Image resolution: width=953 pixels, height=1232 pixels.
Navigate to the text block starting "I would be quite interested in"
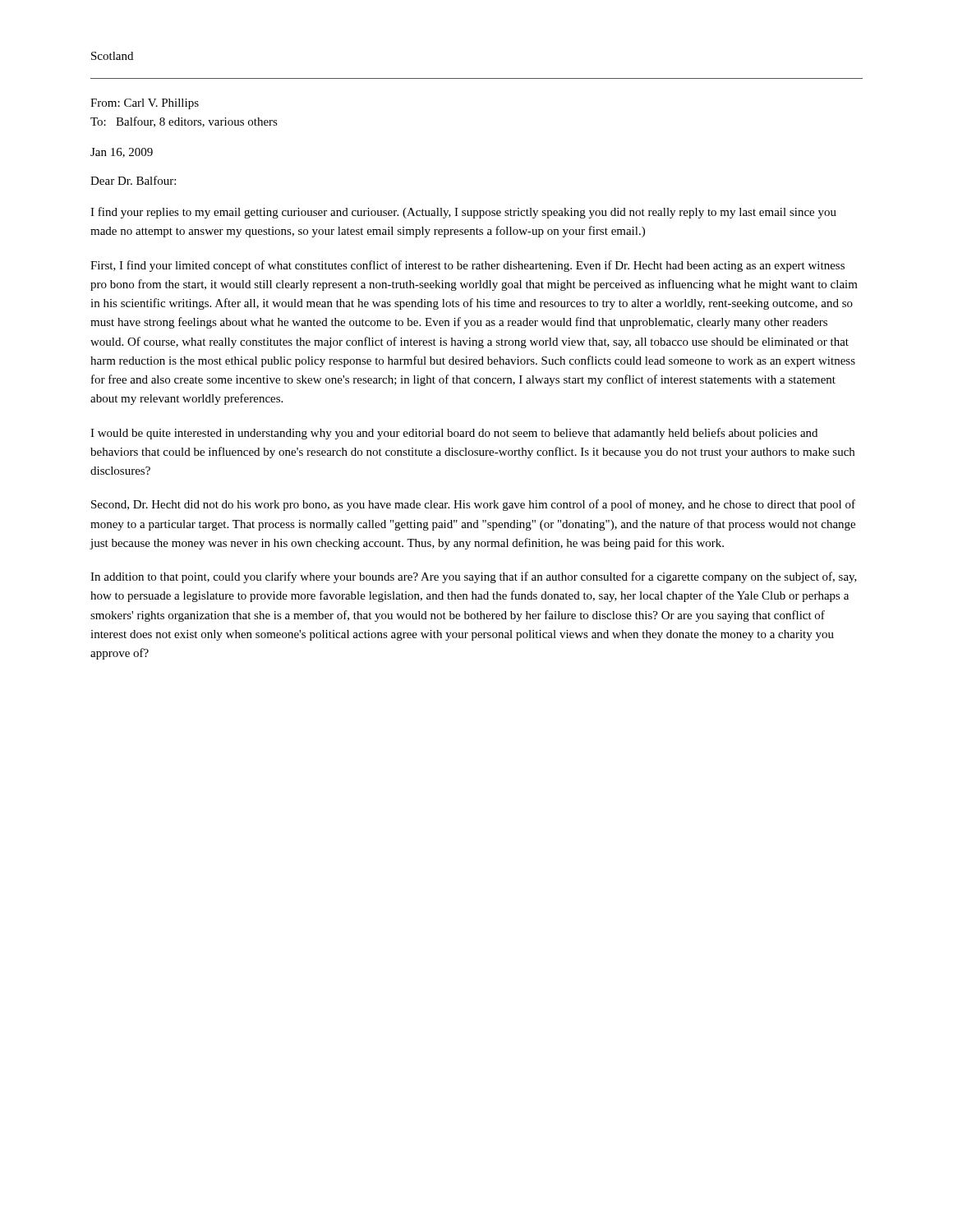[473, 452]
